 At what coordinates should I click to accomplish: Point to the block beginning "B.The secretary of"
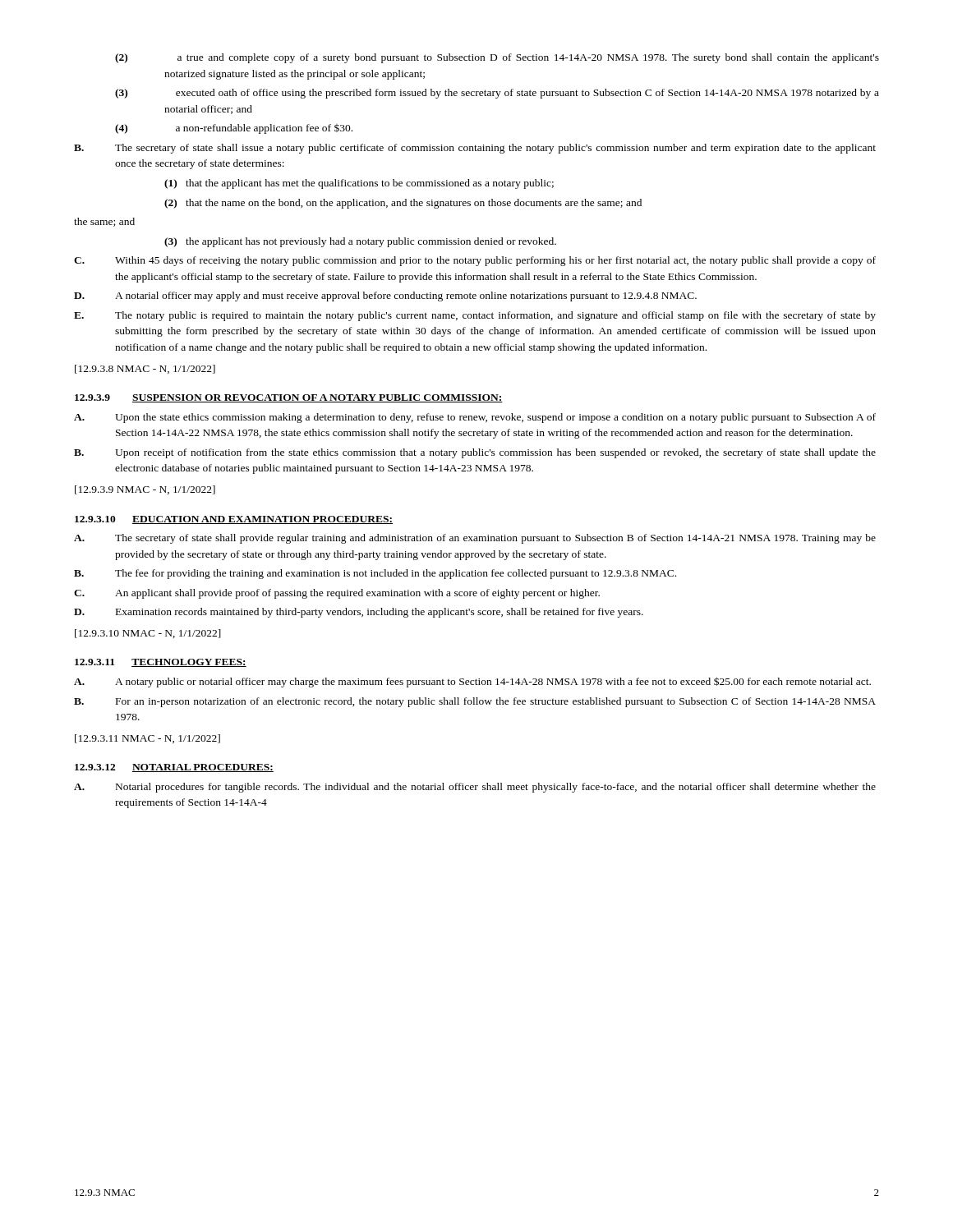click(476, 156)
